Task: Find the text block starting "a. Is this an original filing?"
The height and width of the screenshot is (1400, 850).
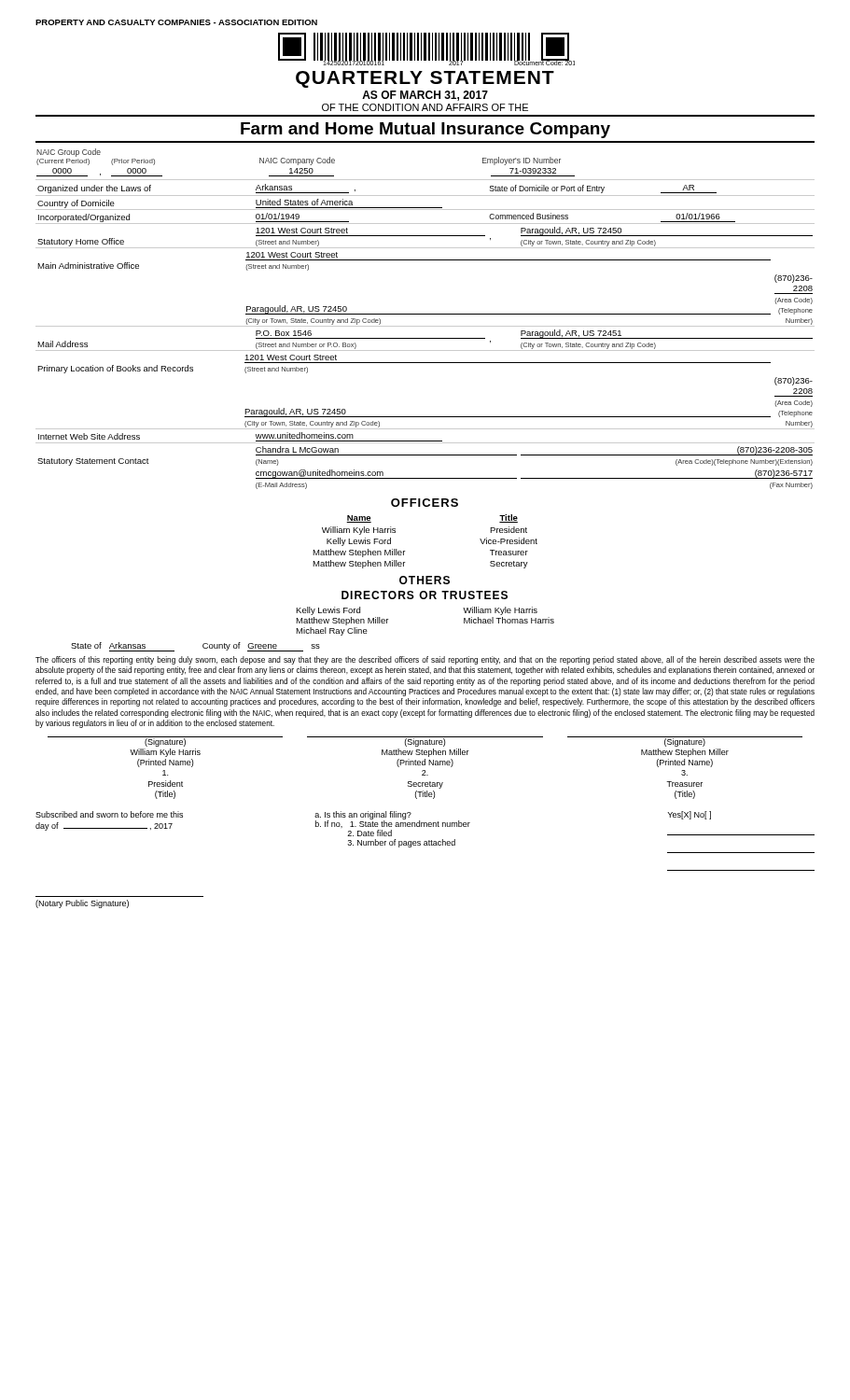Action: point(392,819)
